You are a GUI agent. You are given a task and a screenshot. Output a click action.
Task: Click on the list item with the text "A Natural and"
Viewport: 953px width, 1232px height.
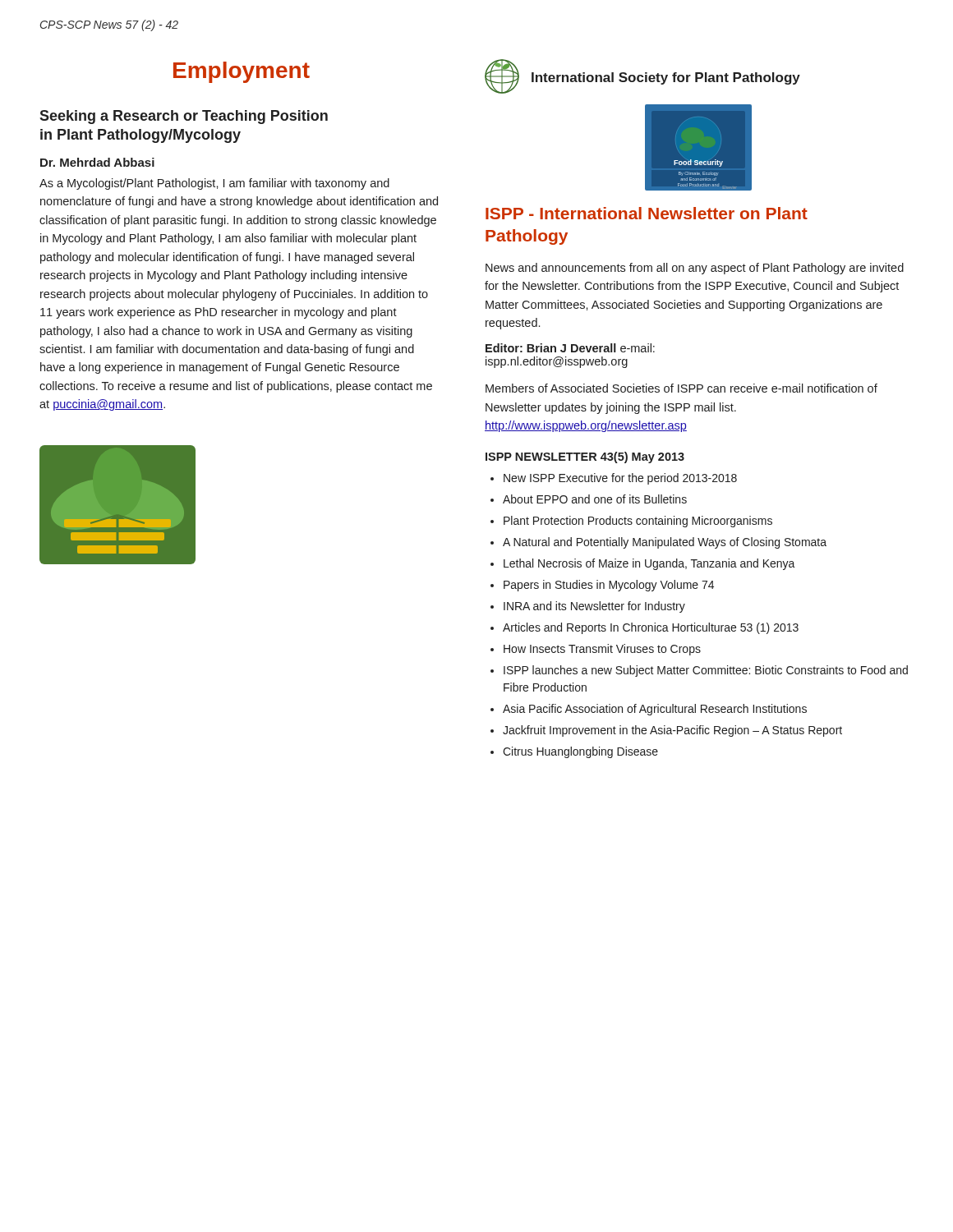click(x=665, y=542)
